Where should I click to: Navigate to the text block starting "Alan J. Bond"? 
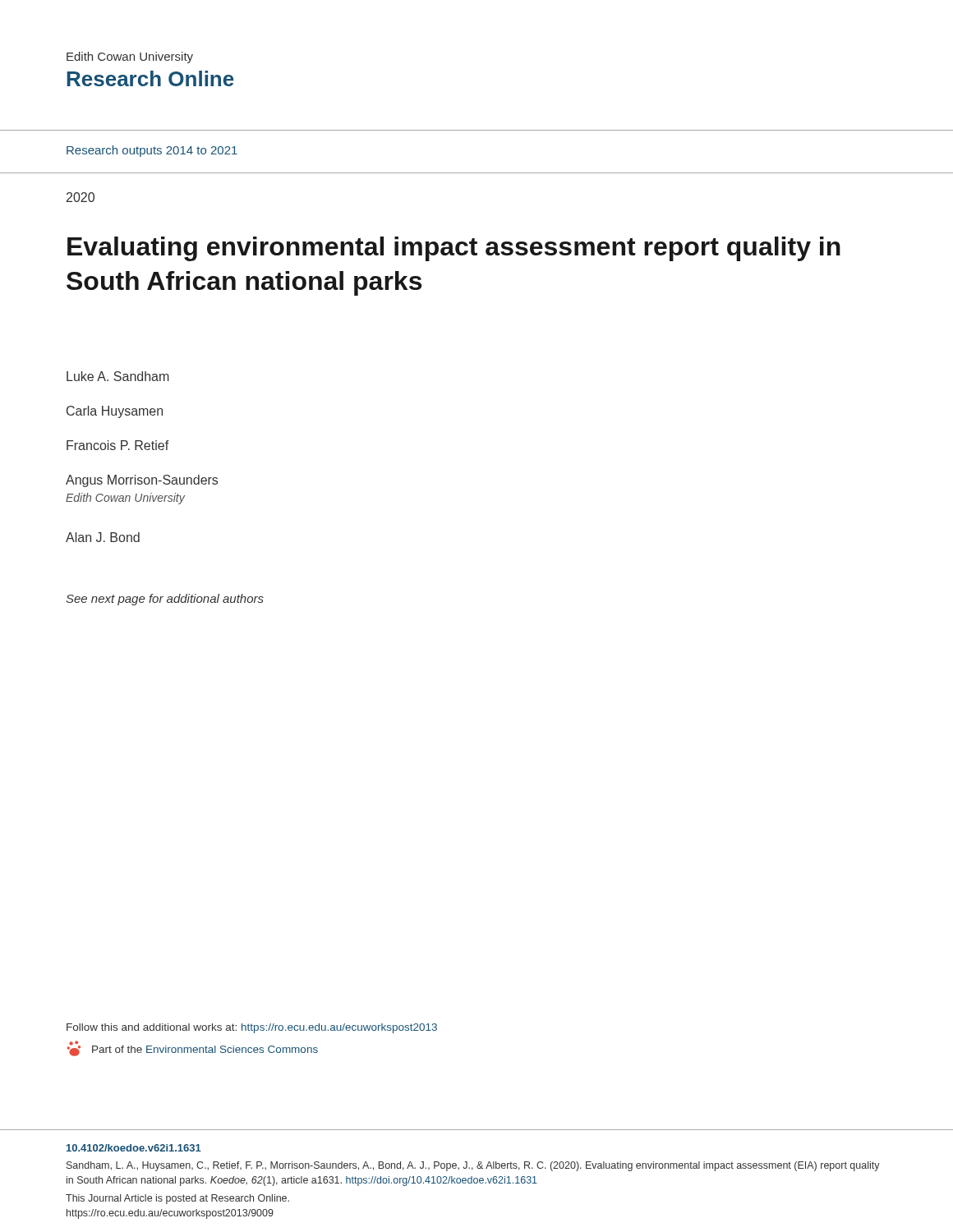click(103, 538)
